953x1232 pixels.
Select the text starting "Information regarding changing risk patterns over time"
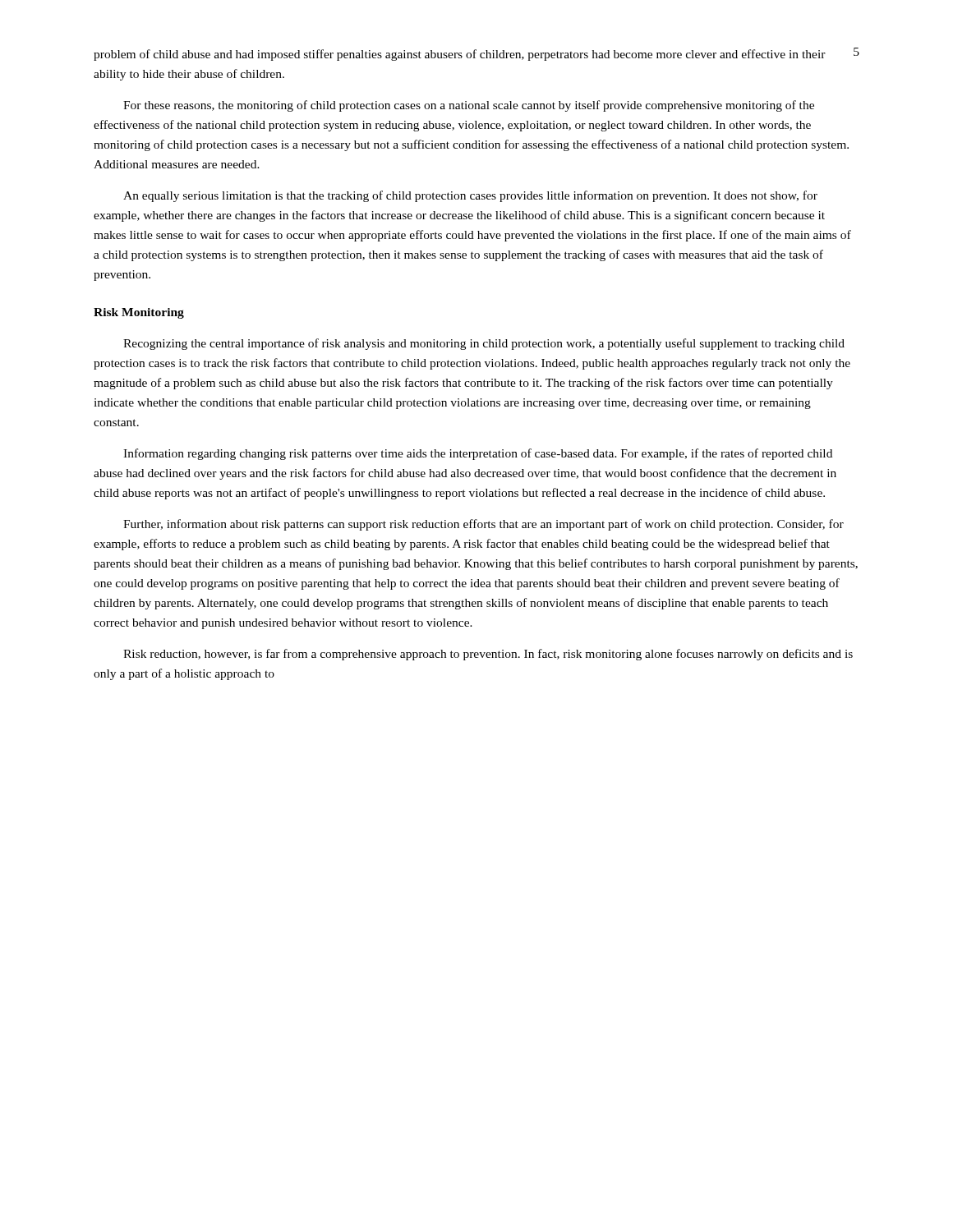tap(476, 473)
